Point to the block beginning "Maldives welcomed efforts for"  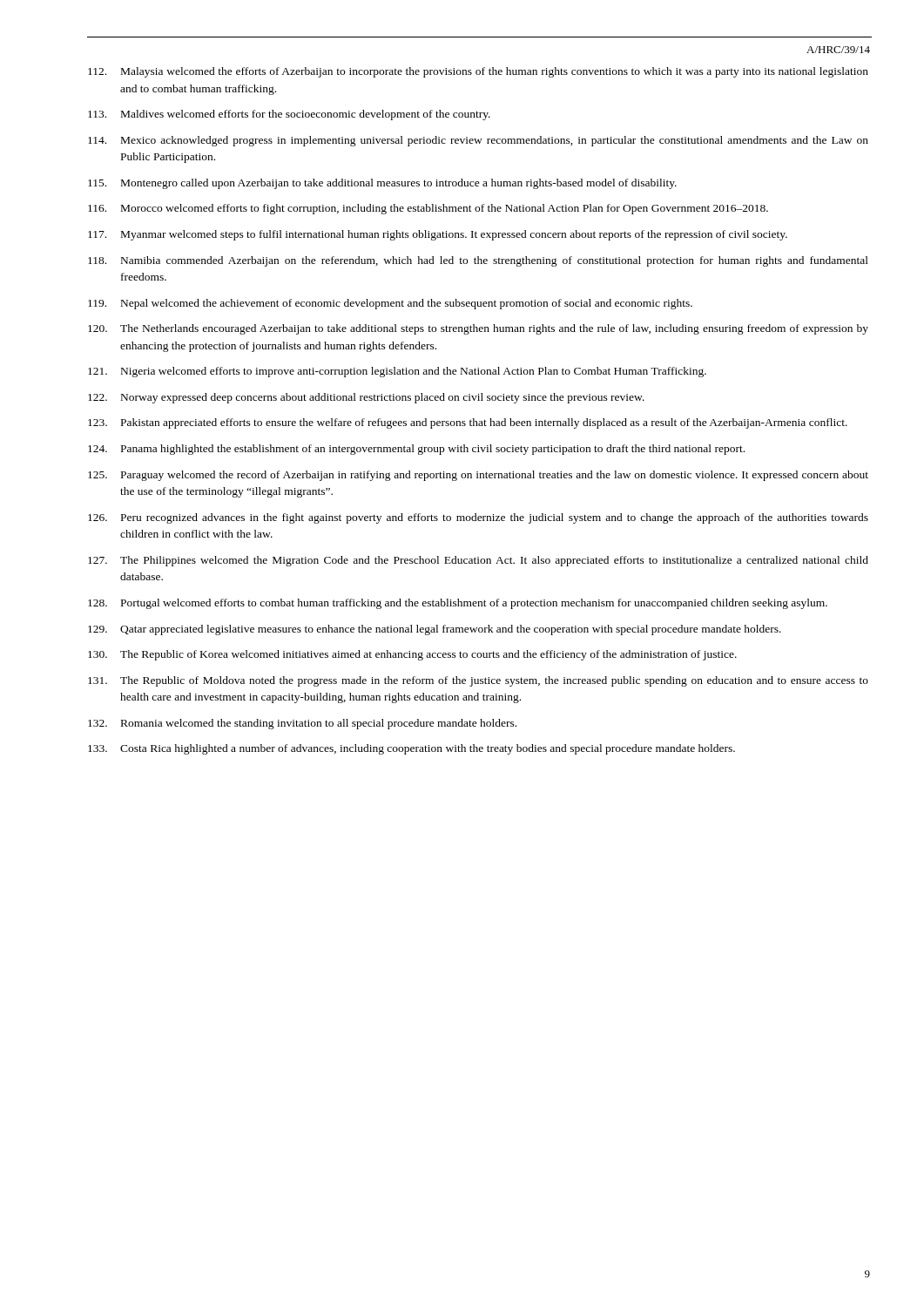[x=478, y=114]
